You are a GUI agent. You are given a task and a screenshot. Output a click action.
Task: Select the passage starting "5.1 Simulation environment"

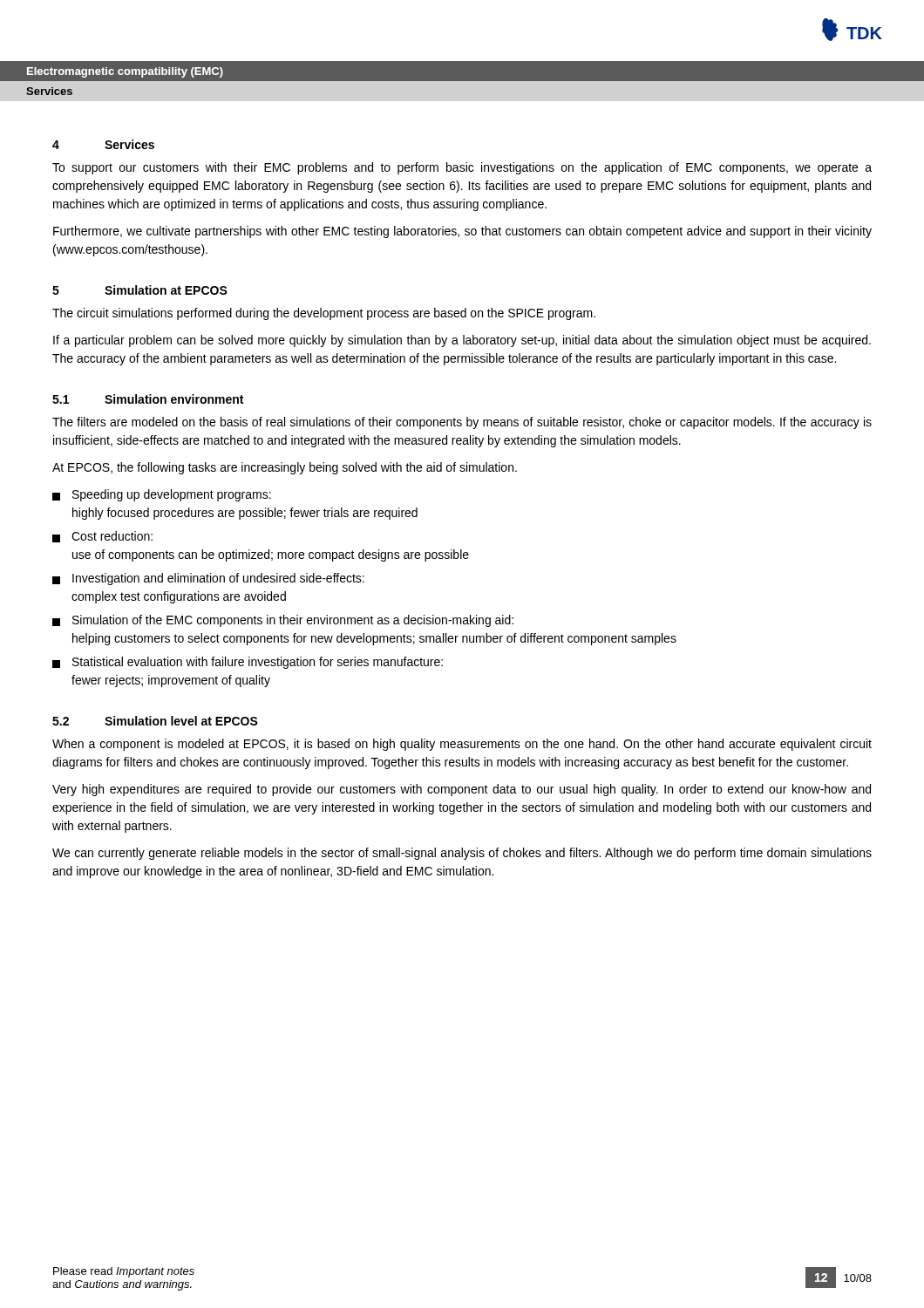[x=148, y=399]
